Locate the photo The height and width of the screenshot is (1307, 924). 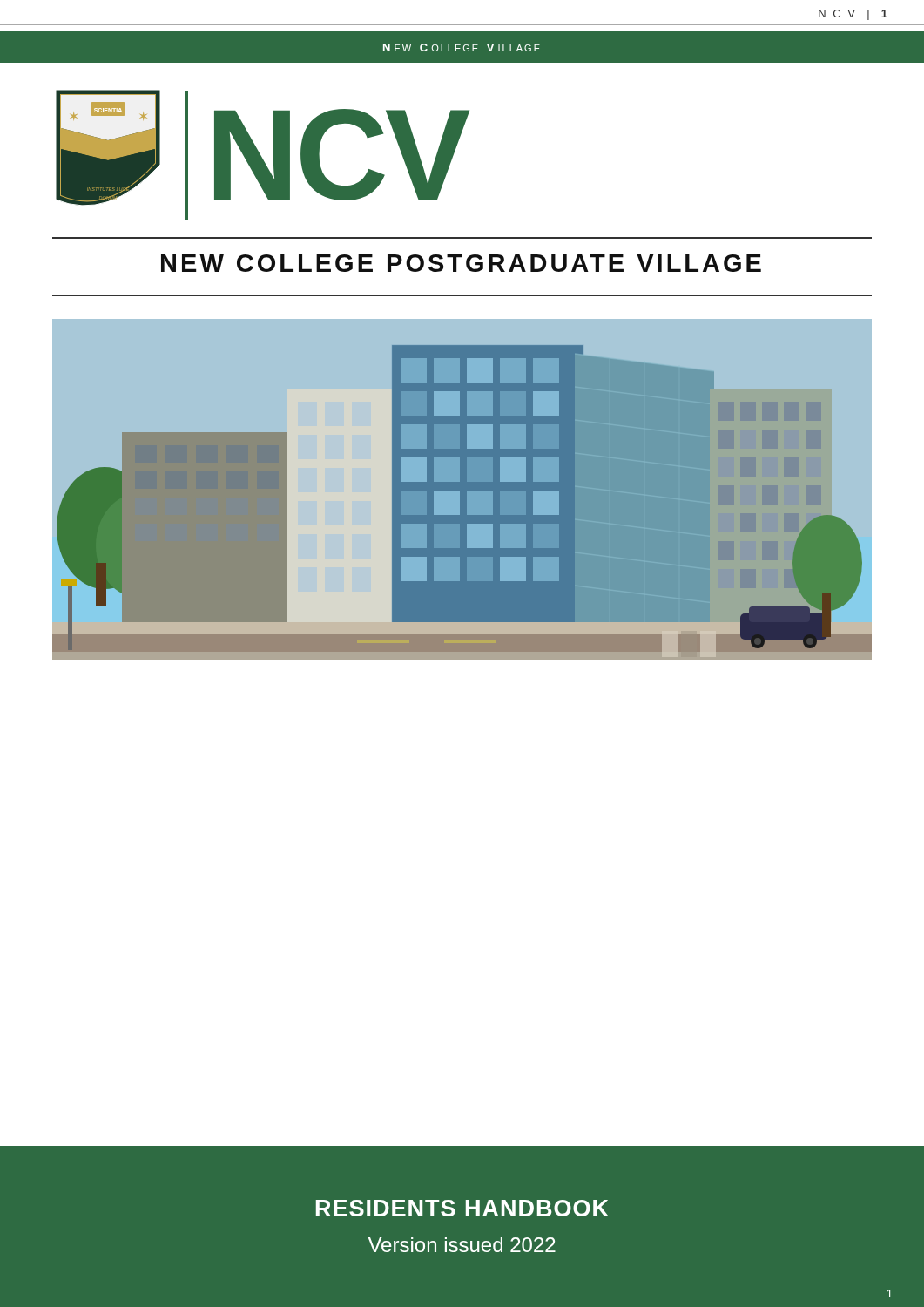(462, 490)
